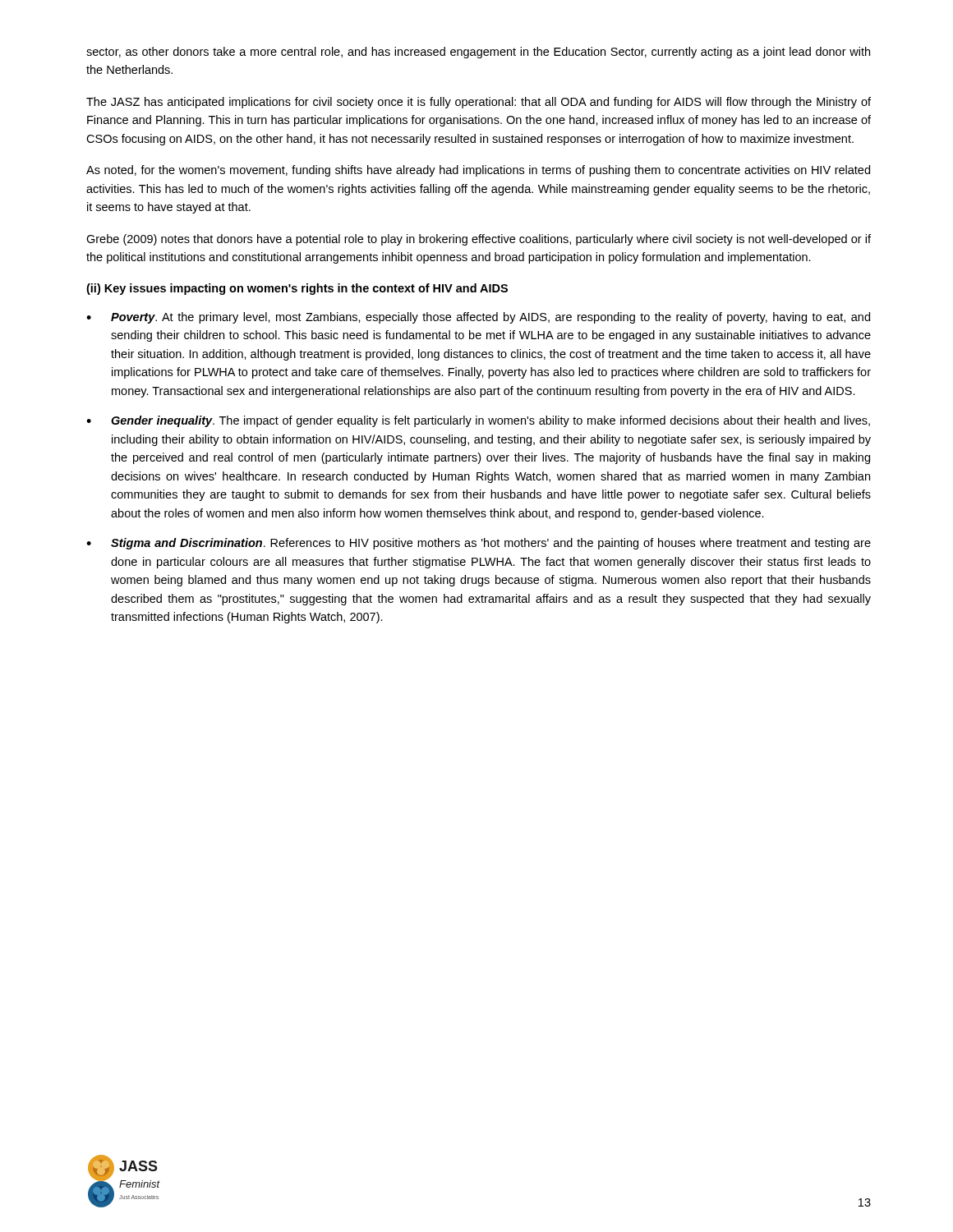Find the block on this page that starts "The JASZ has anticipated"

click(x=479, y=120)
